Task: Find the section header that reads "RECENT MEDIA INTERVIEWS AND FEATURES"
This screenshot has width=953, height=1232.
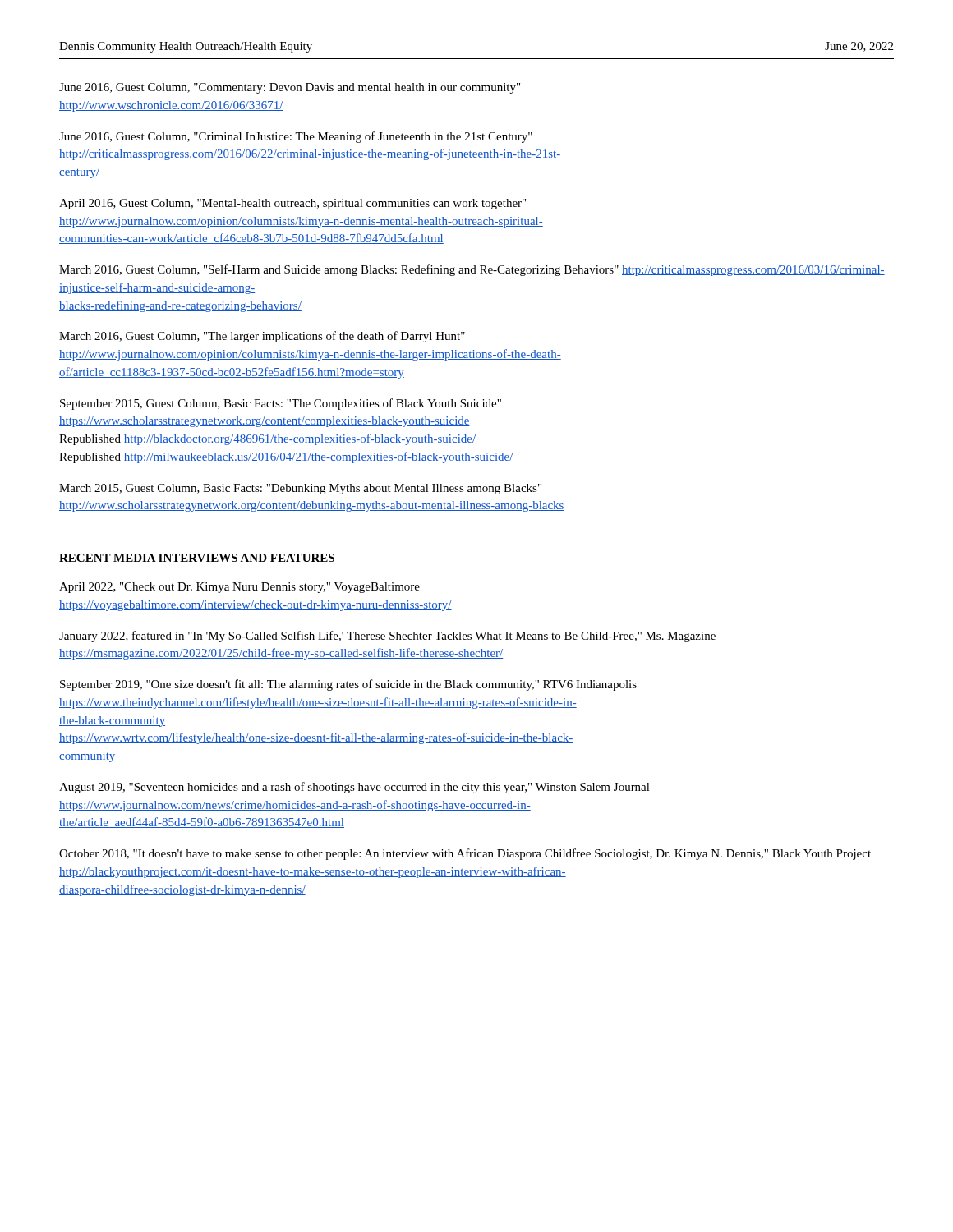Action: click(x=197, y=558)
